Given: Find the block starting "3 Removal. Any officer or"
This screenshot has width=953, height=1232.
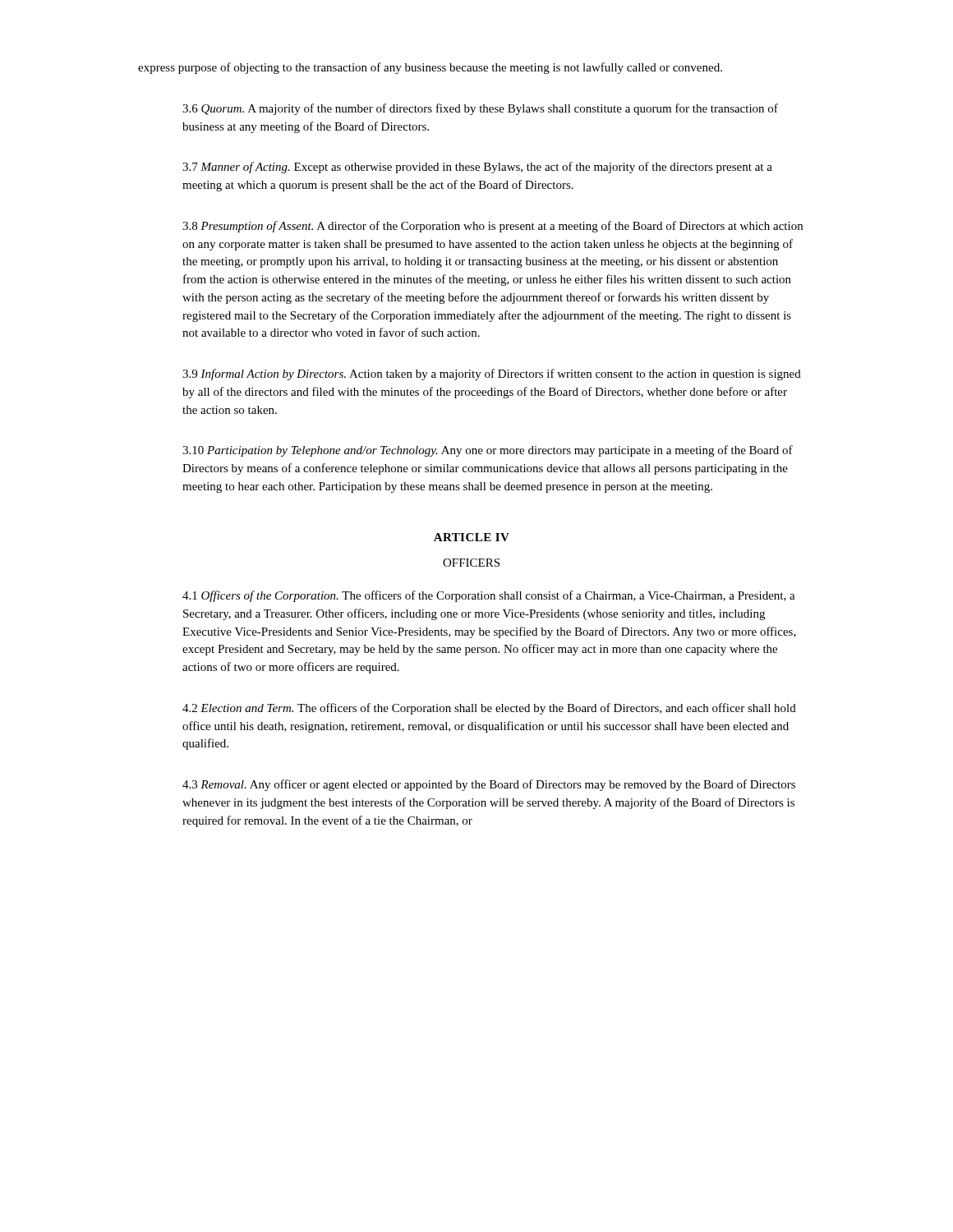Looking at the screenshot, I should point(494,803).
